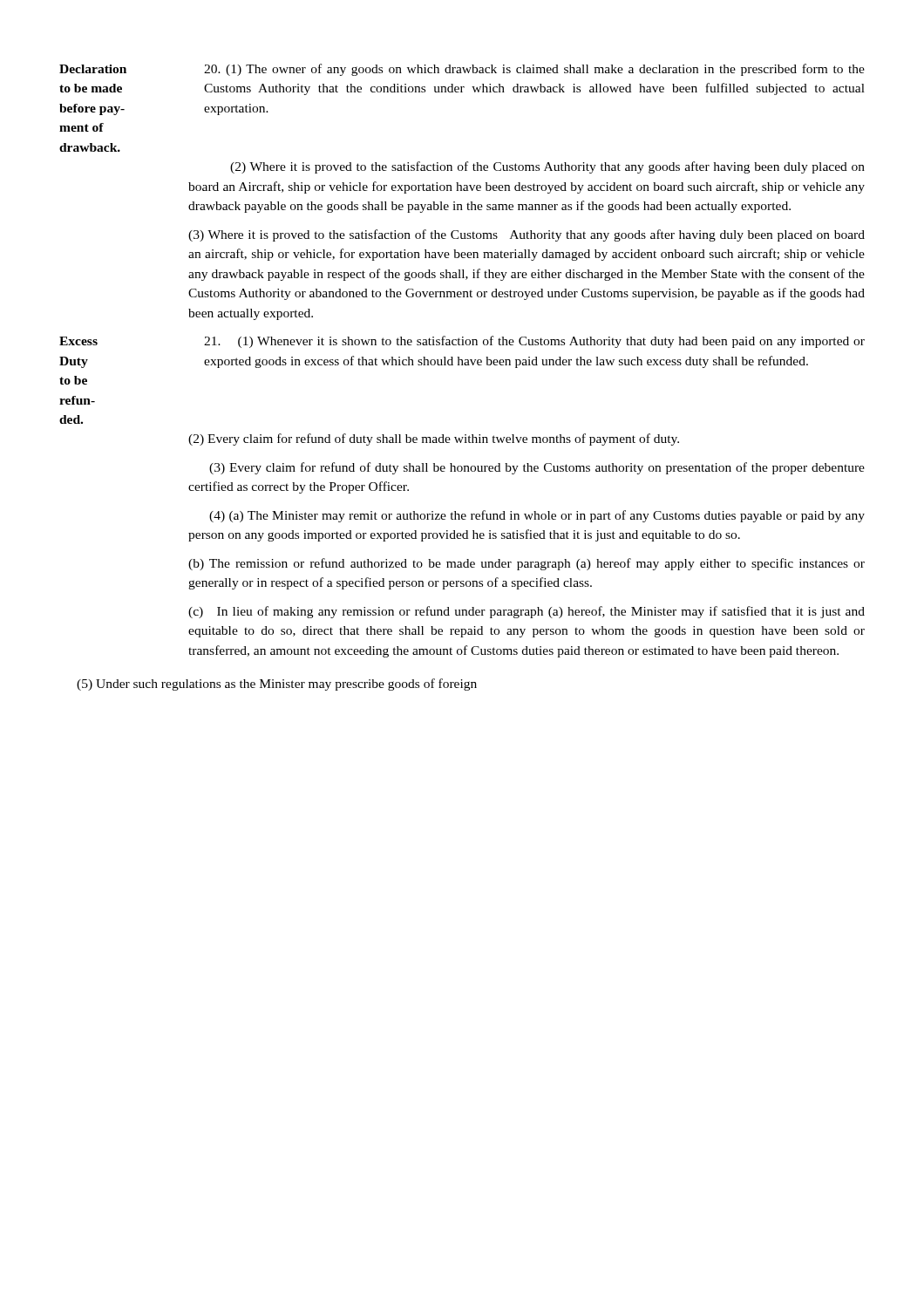Screen dimensions: 1308x924
Task: Locate the text block with the text "(c) In lieu of making any remission"
Action: pos(526,630)
